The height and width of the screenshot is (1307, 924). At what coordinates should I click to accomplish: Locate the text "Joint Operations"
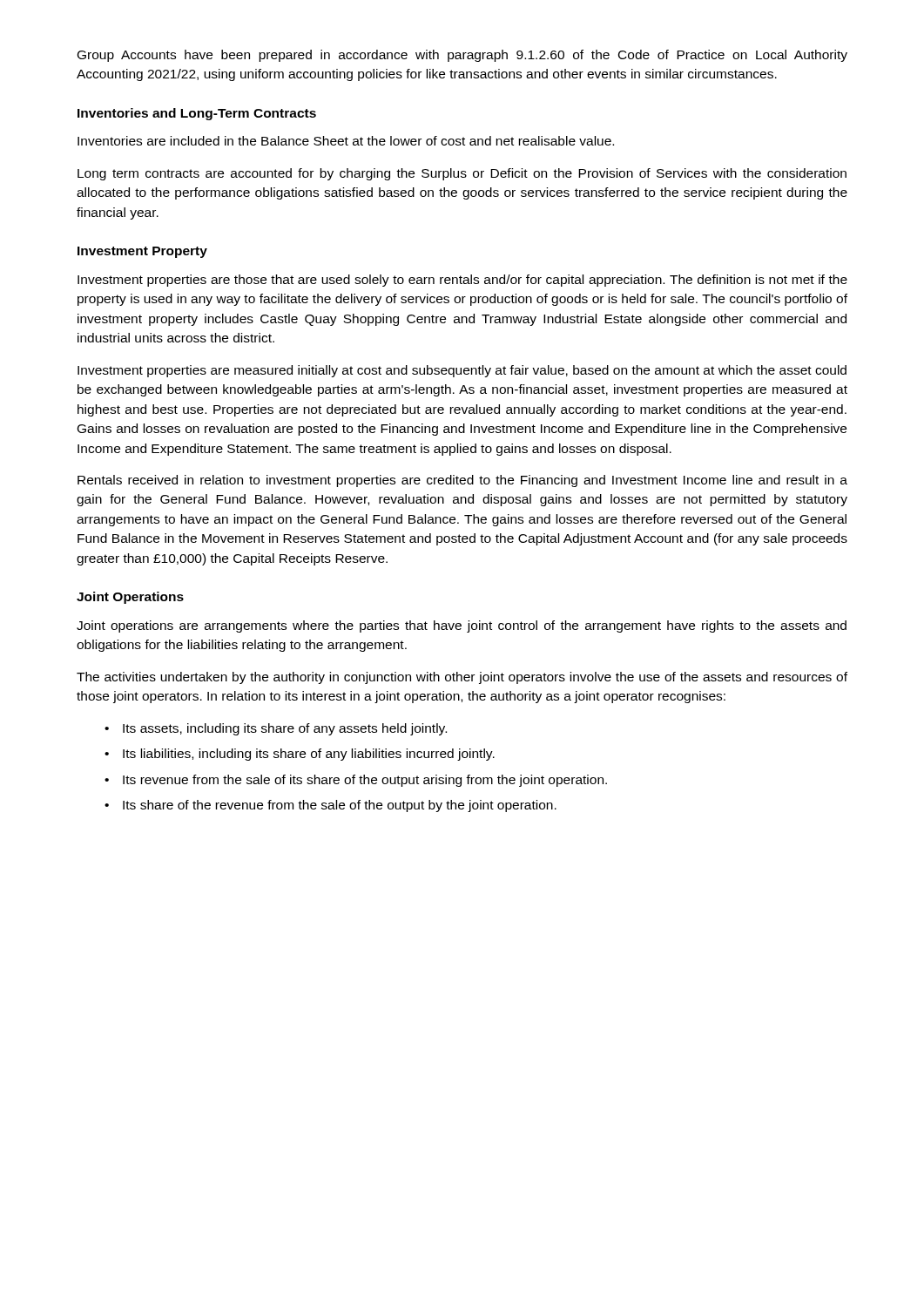pyautogui.click(x=130, y=597)
